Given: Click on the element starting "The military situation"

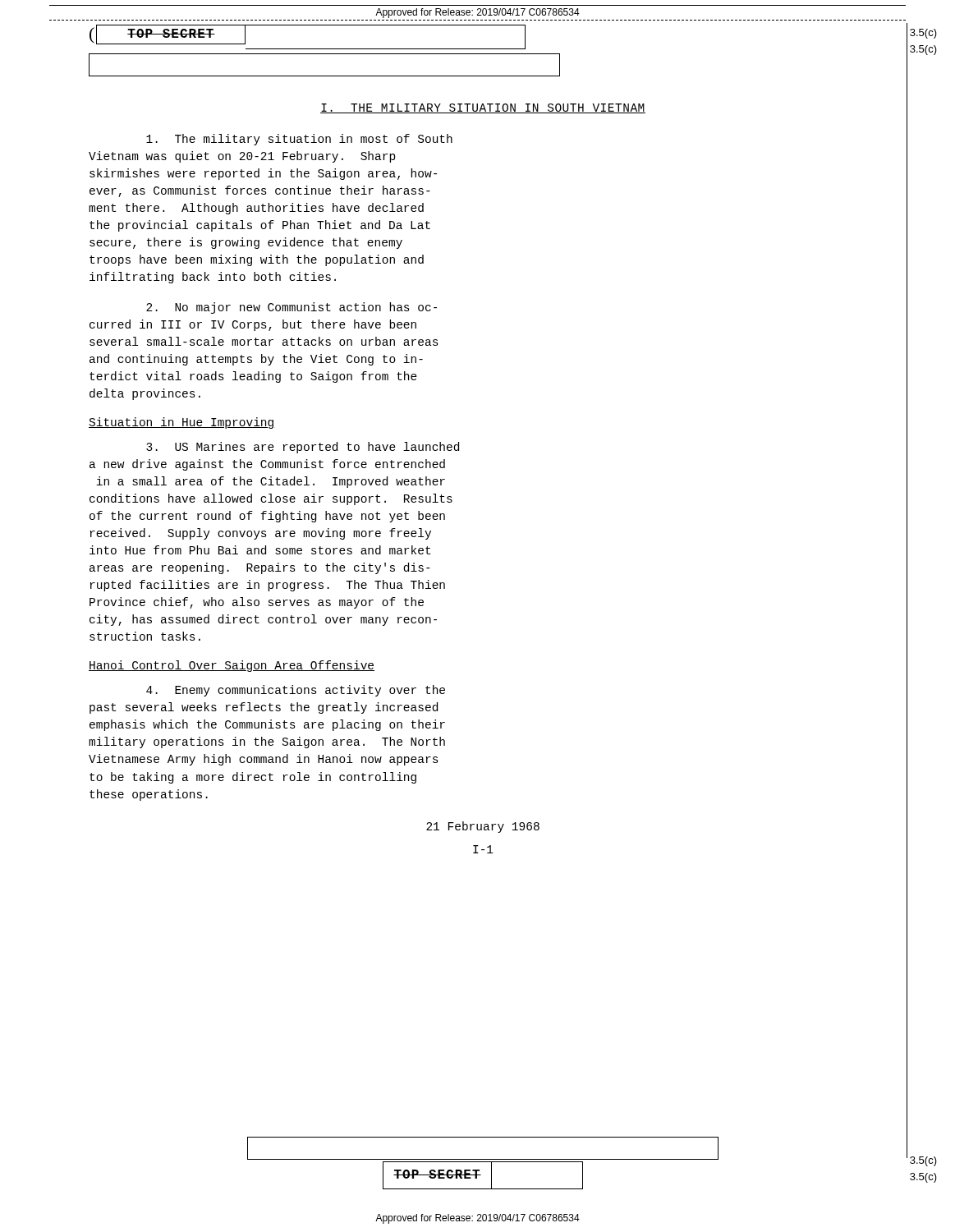Looking at the screenshot, I should click(271, 209).
